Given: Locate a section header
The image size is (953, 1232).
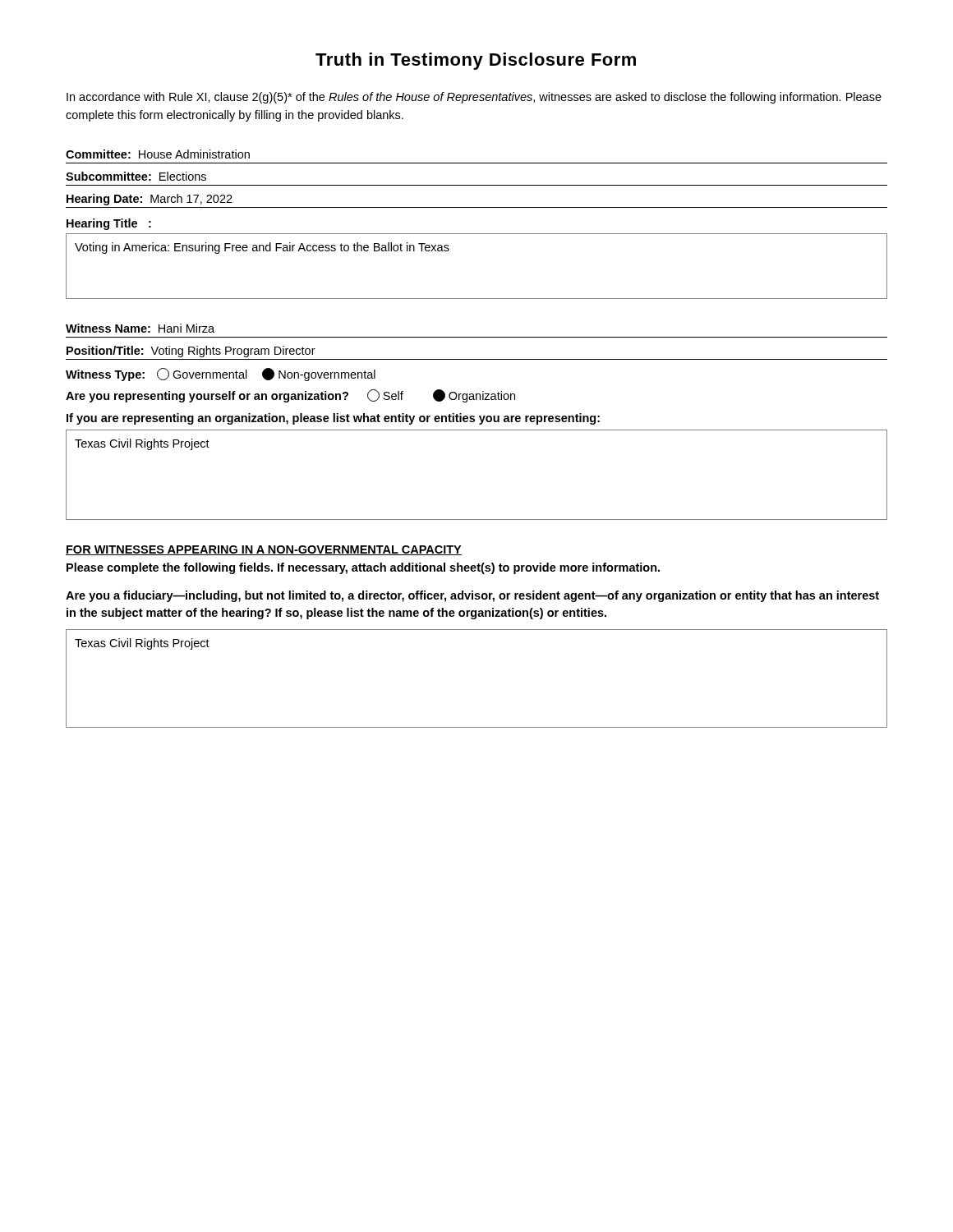Looking at the screenshot, I should [x=264, y=549].
